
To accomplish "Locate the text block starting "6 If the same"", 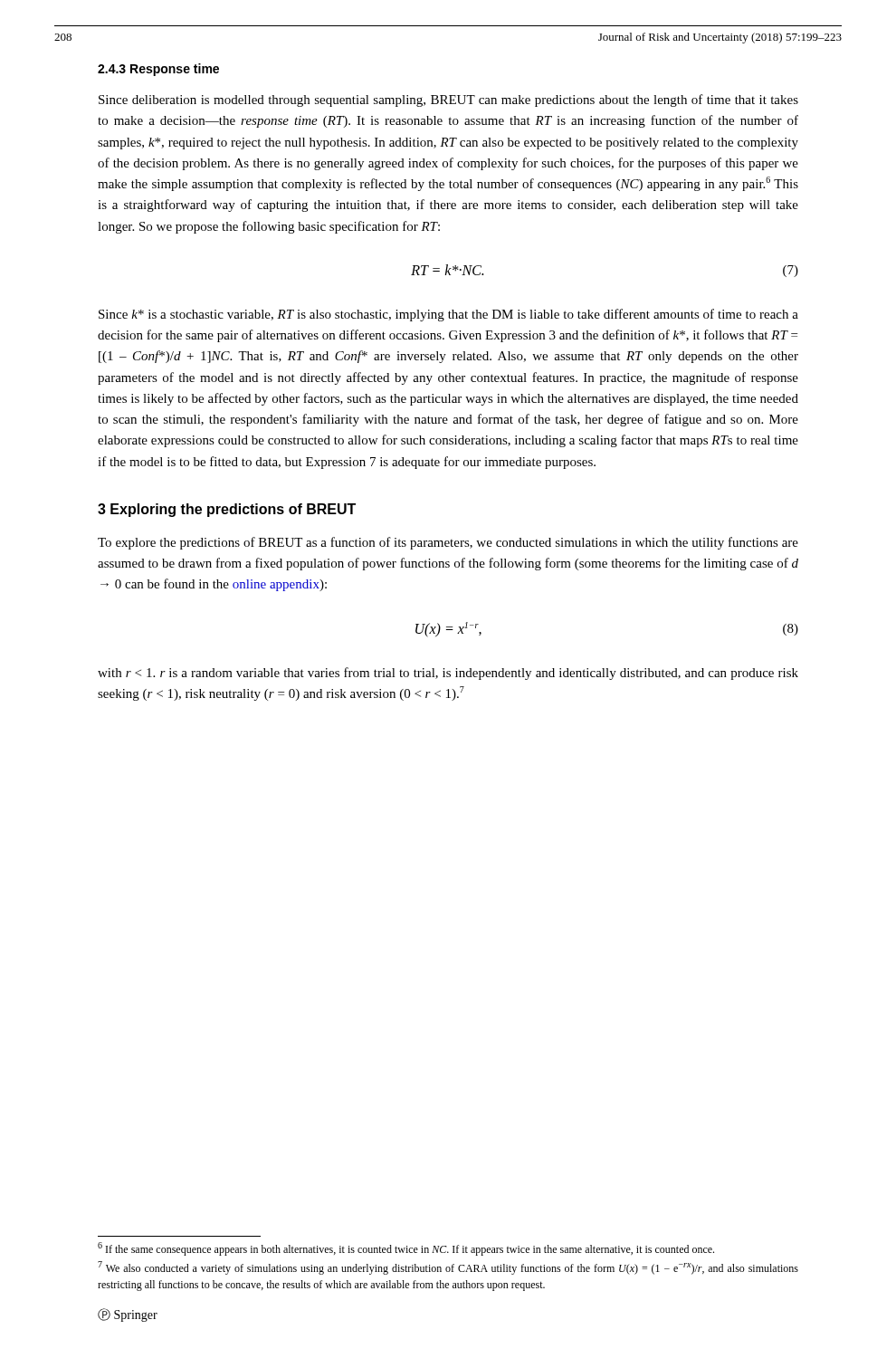I will pos(406,1249).
